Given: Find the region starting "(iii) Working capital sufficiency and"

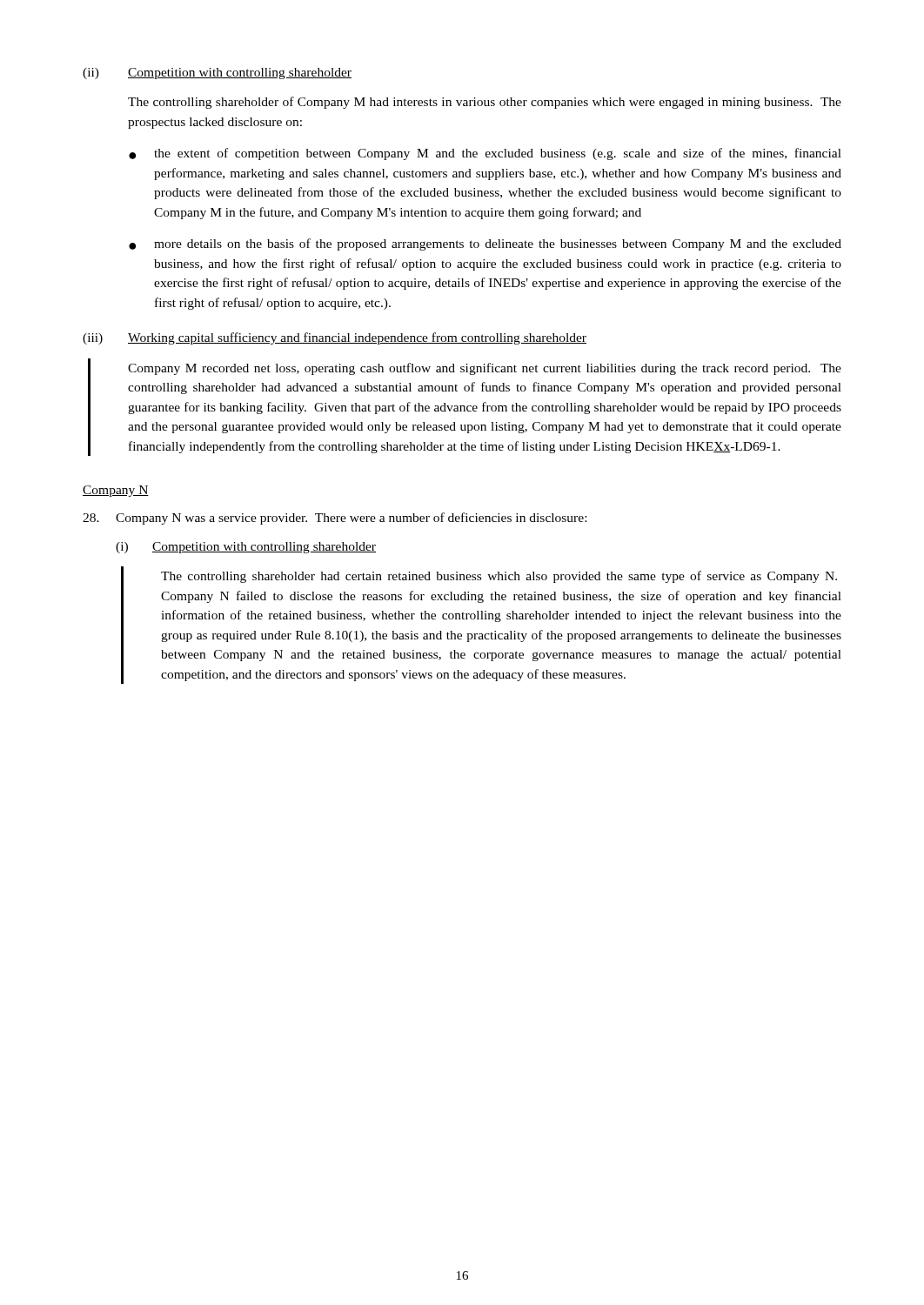Looking at the screenshot, I should pyautogui.click(x=462, y=338).
